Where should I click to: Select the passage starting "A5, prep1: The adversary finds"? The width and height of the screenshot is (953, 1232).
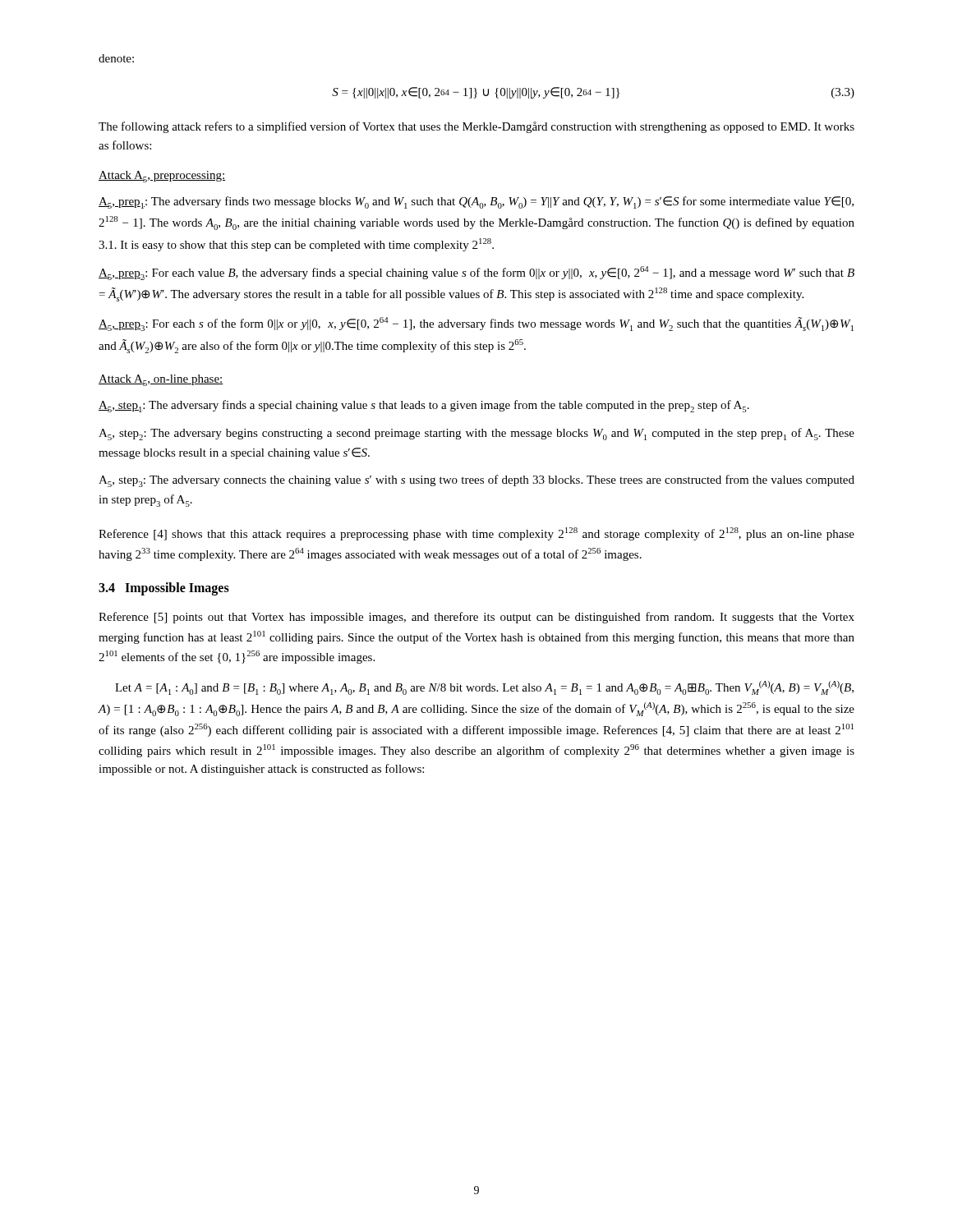[x=476, y=223]
